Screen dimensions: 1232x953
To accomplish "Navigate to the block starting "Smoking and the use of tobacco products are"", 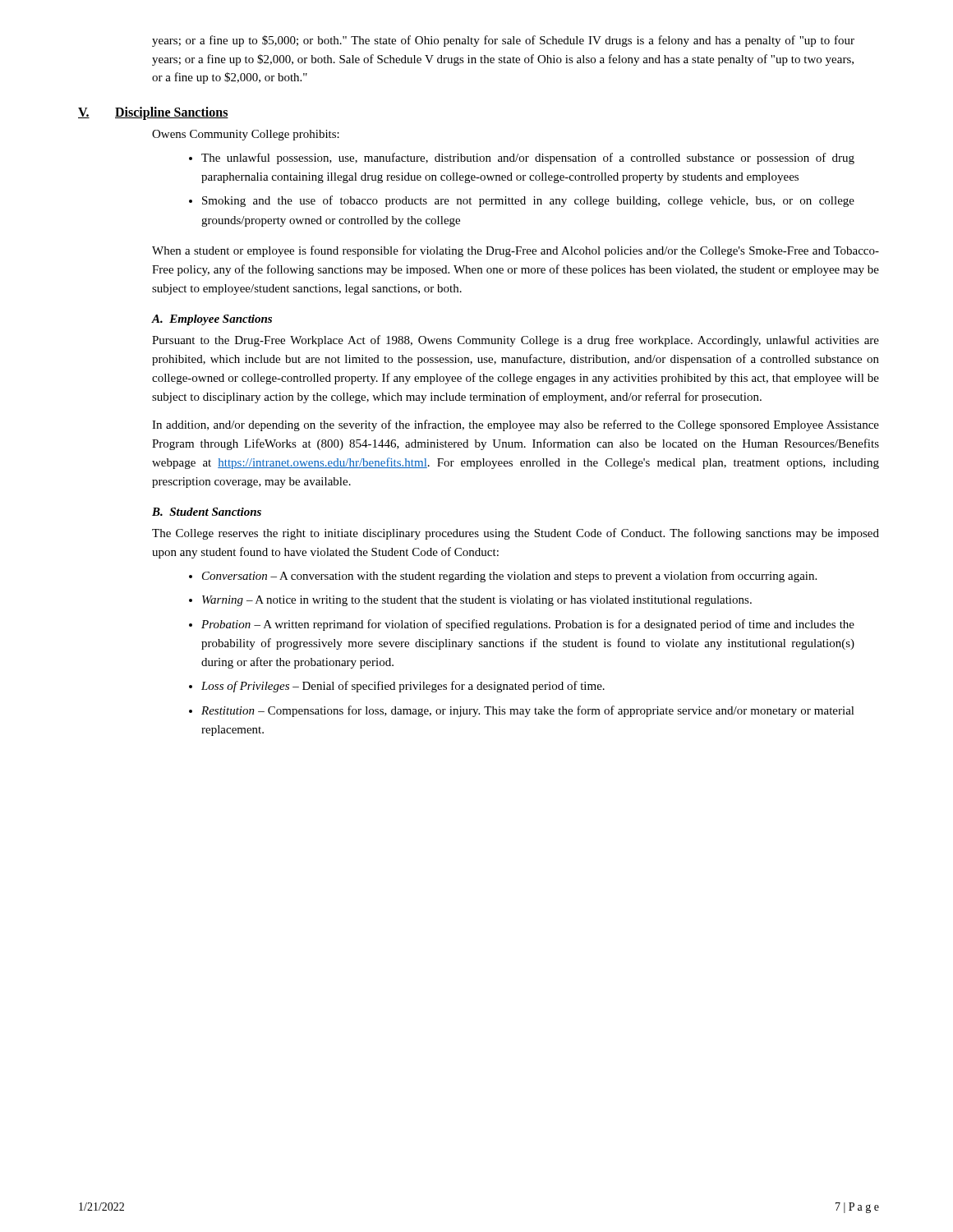I will point(528,210).
